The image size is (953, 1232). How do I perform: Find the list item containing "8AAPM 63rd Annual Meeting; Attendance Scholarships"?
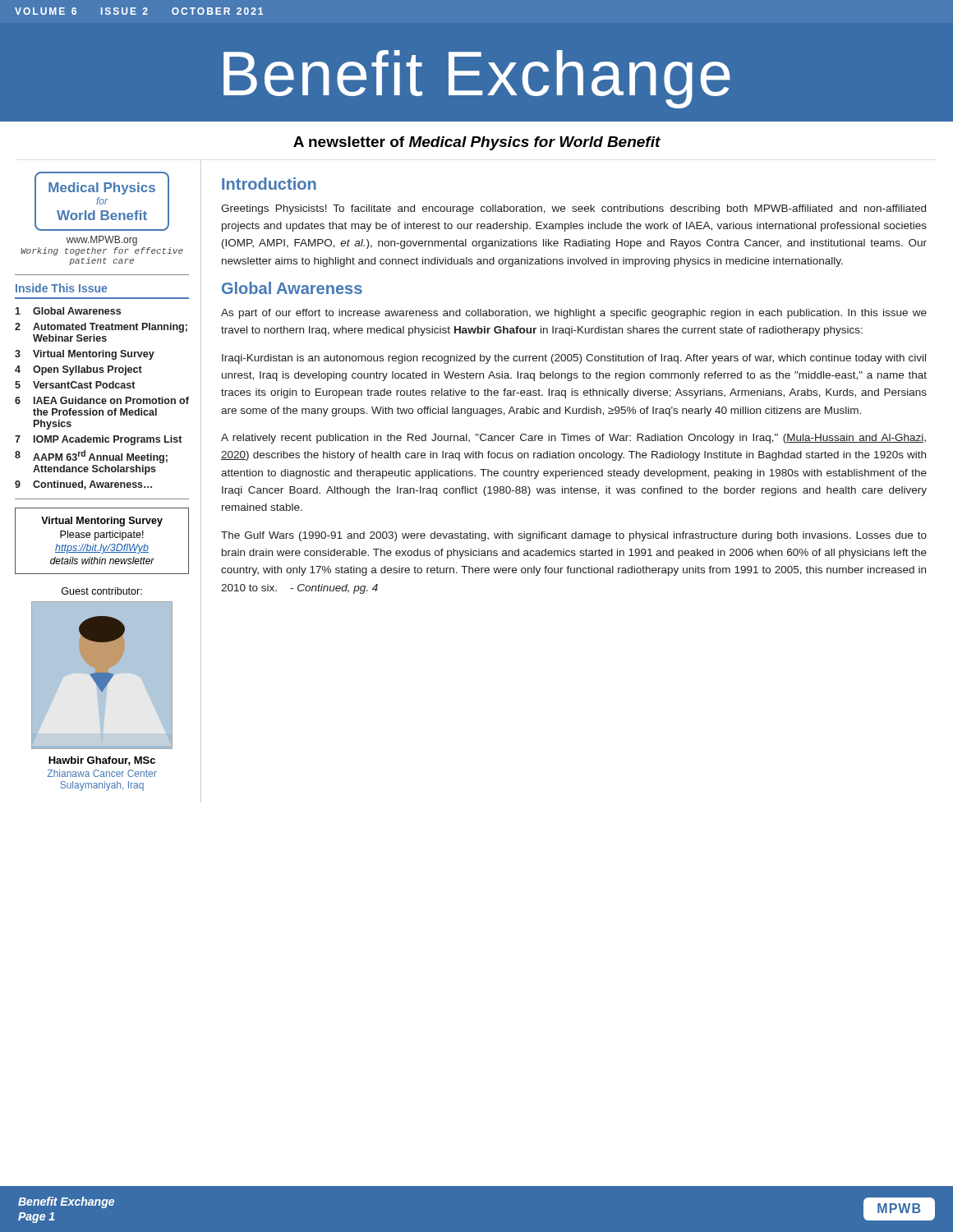pos(102,462)
